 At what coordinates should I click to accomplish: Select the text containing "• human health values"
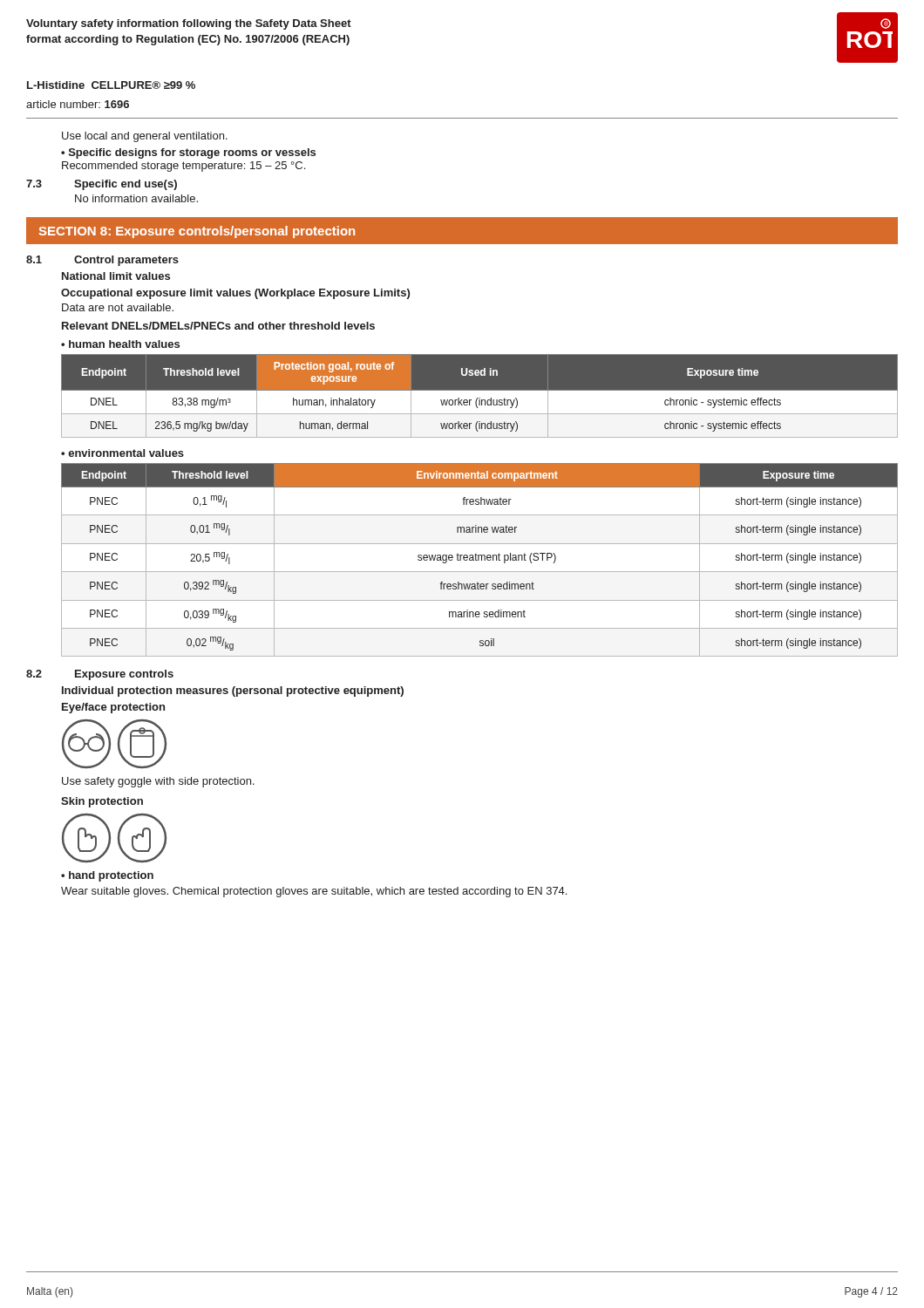point(121,344)
